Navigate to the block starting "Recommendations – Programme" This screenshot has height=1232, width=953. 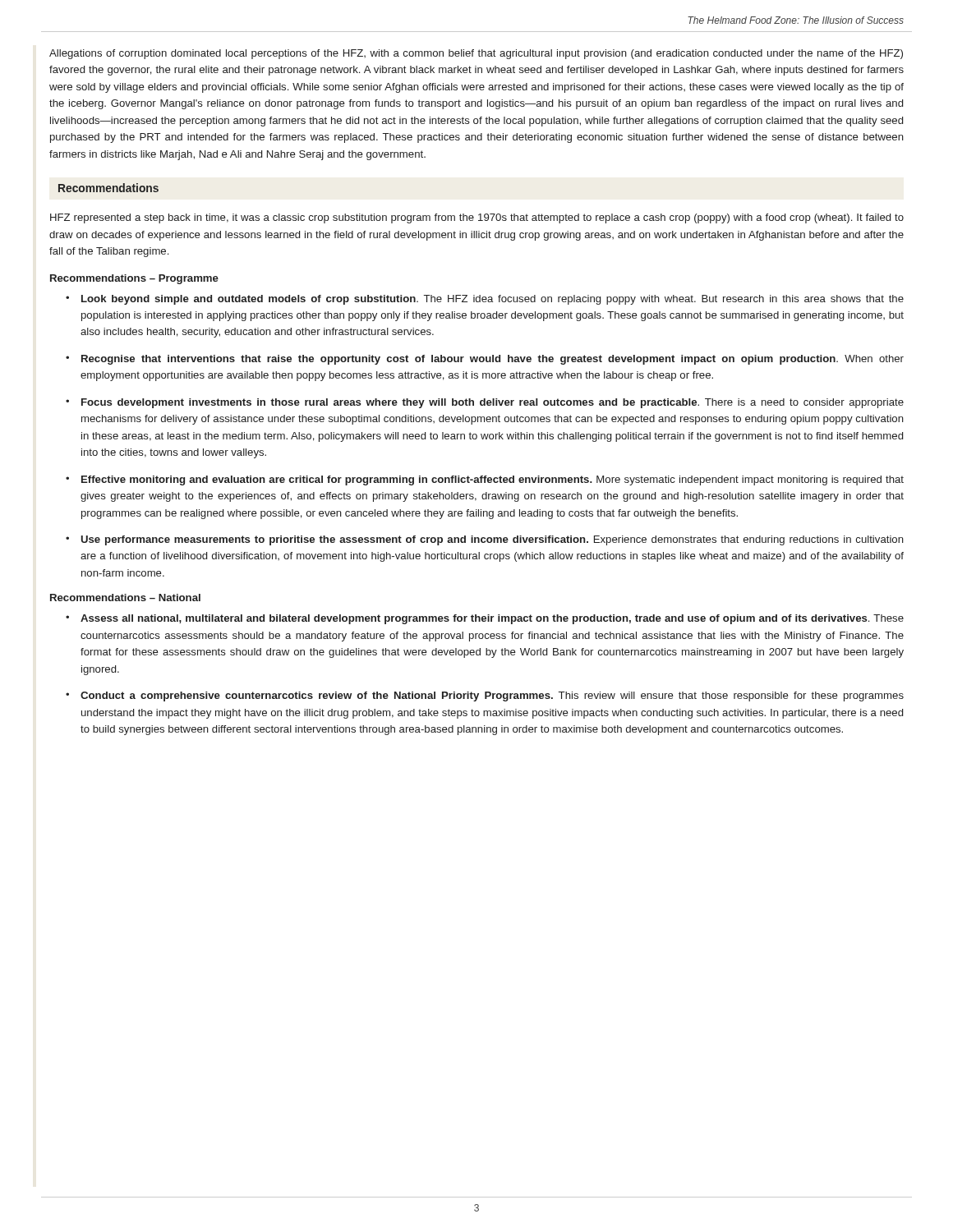(x=134, y=278)
